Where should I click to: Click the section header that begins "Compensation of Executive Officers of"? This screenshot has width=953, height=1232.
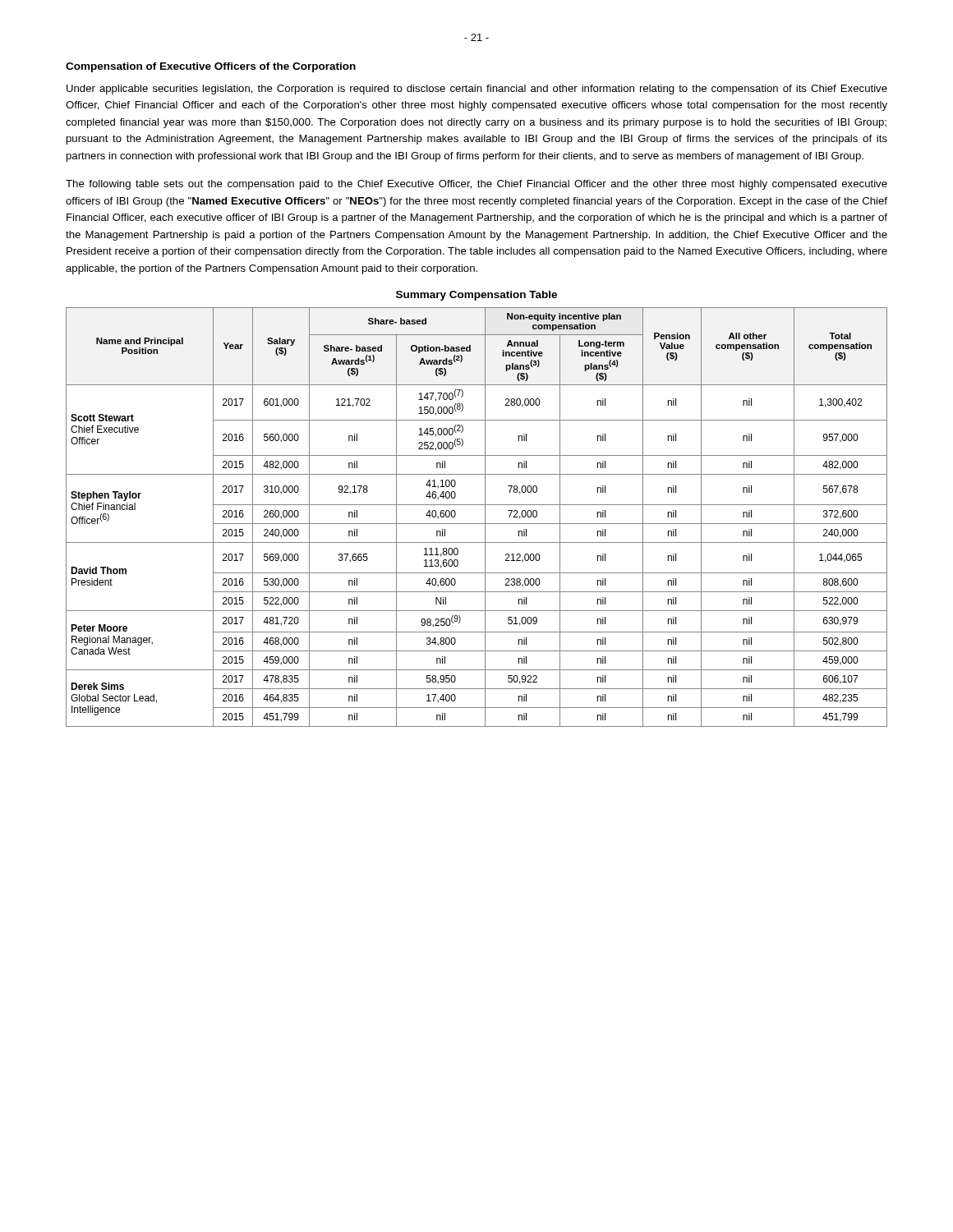point(211,66)
